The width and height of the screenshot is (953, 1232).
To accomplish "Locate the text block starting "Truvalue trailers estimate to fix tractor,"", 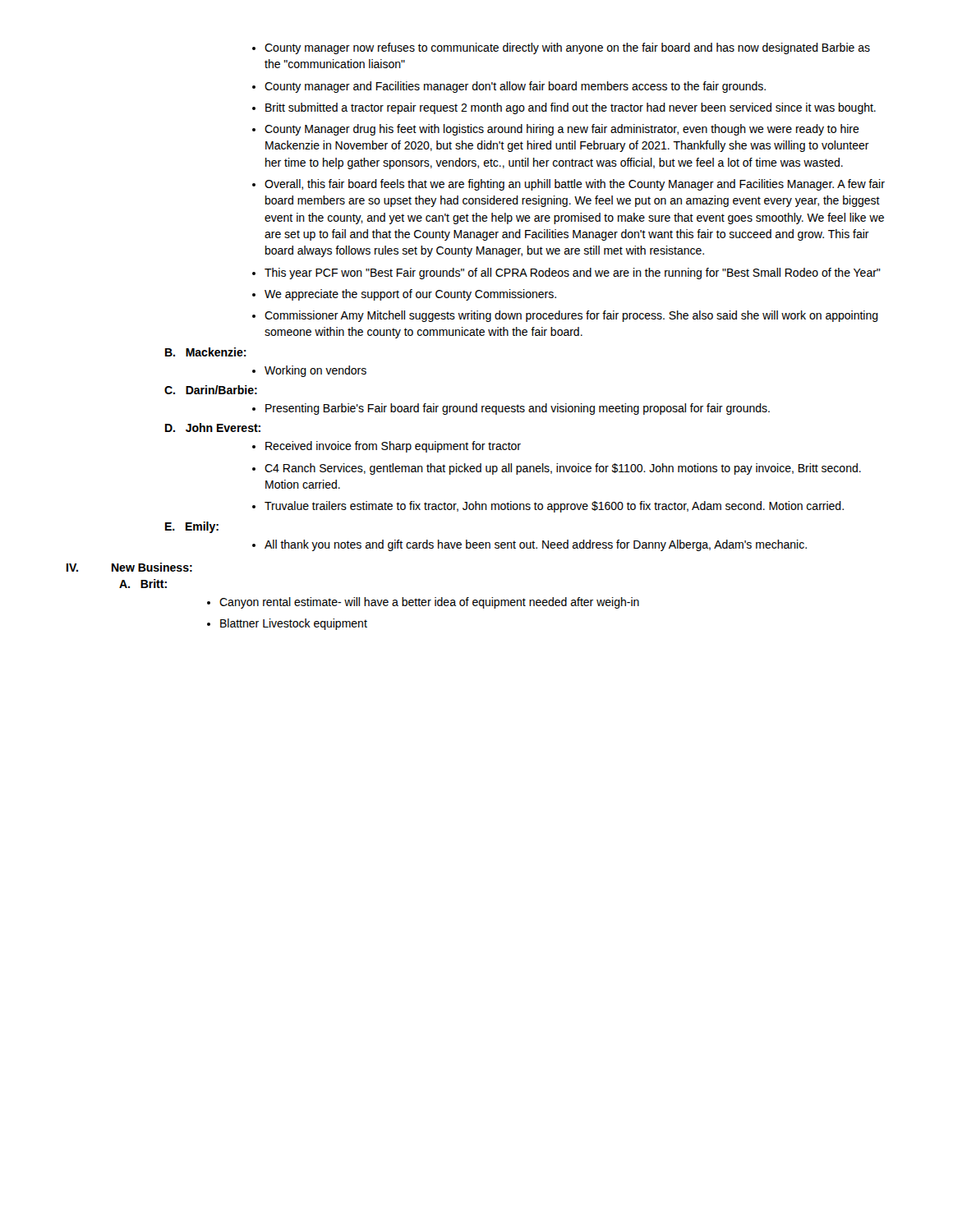I will coord(555,506).
